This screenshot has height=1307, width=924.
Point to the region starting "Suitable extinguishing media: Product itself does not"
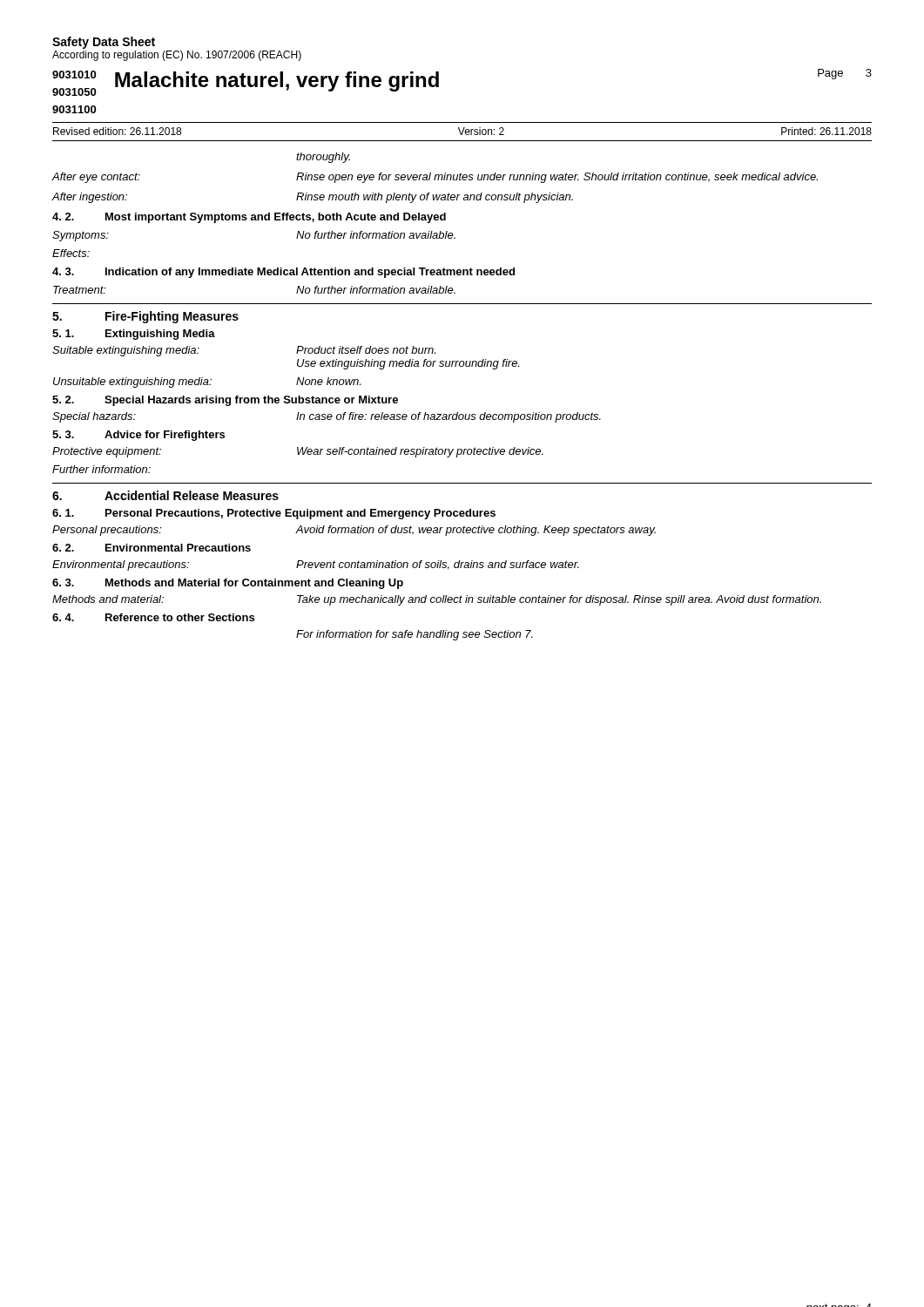[x=462, y=357]
